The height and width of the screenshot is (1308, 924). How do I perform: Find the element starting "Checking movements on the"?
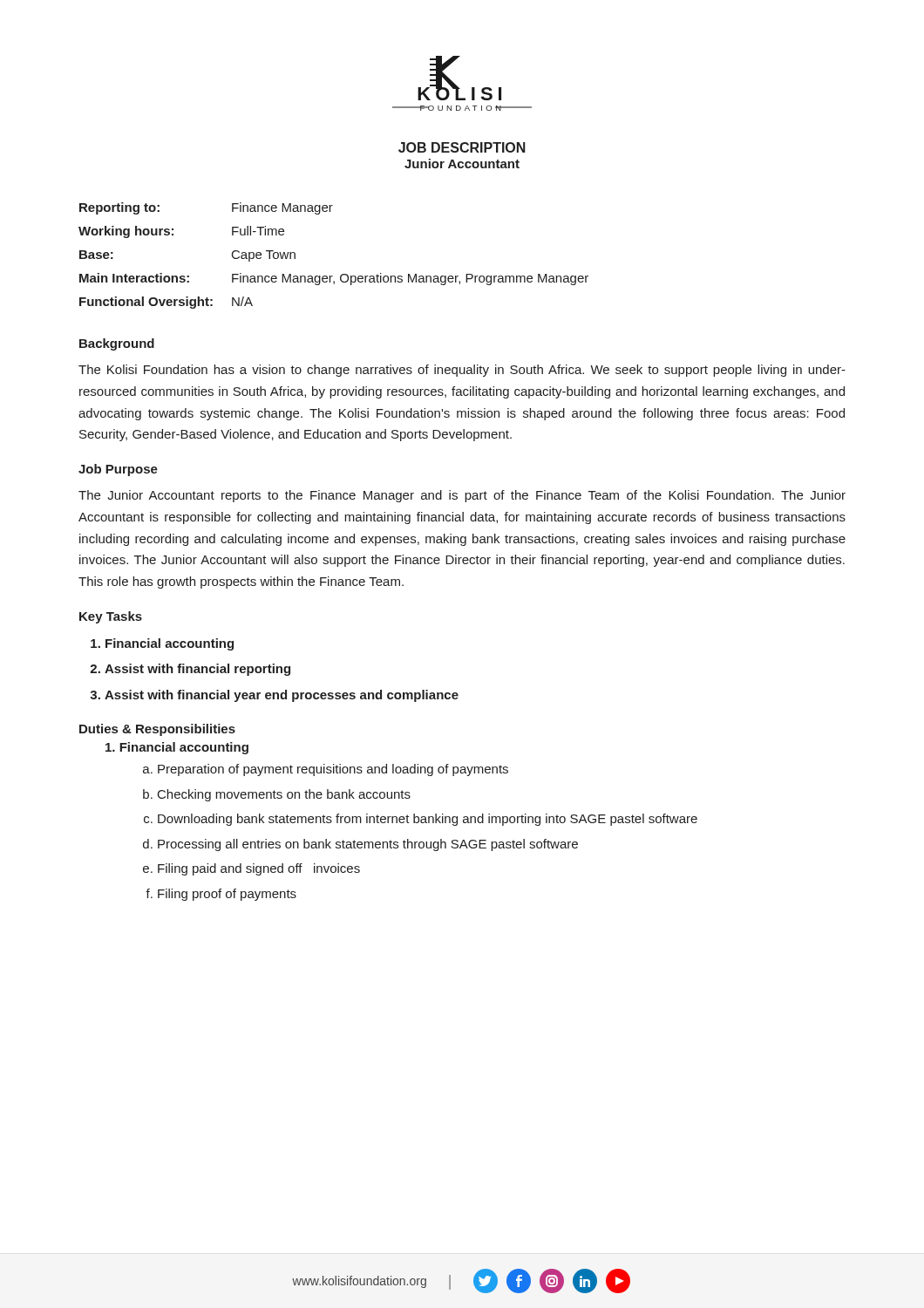284,794
